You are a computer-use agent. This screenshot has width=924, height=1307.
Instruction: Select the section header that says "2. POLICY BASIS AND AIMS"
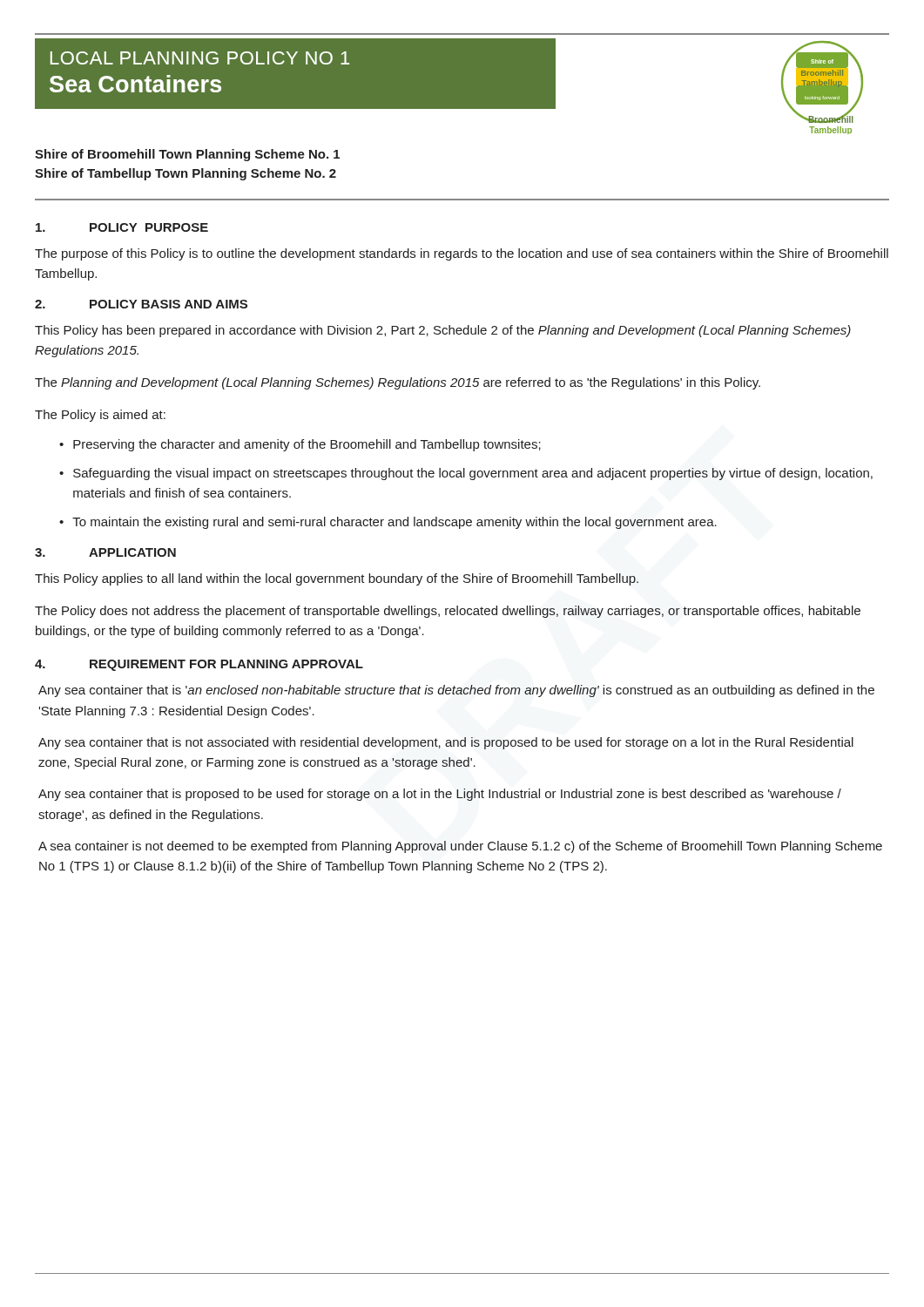(141, 303)
